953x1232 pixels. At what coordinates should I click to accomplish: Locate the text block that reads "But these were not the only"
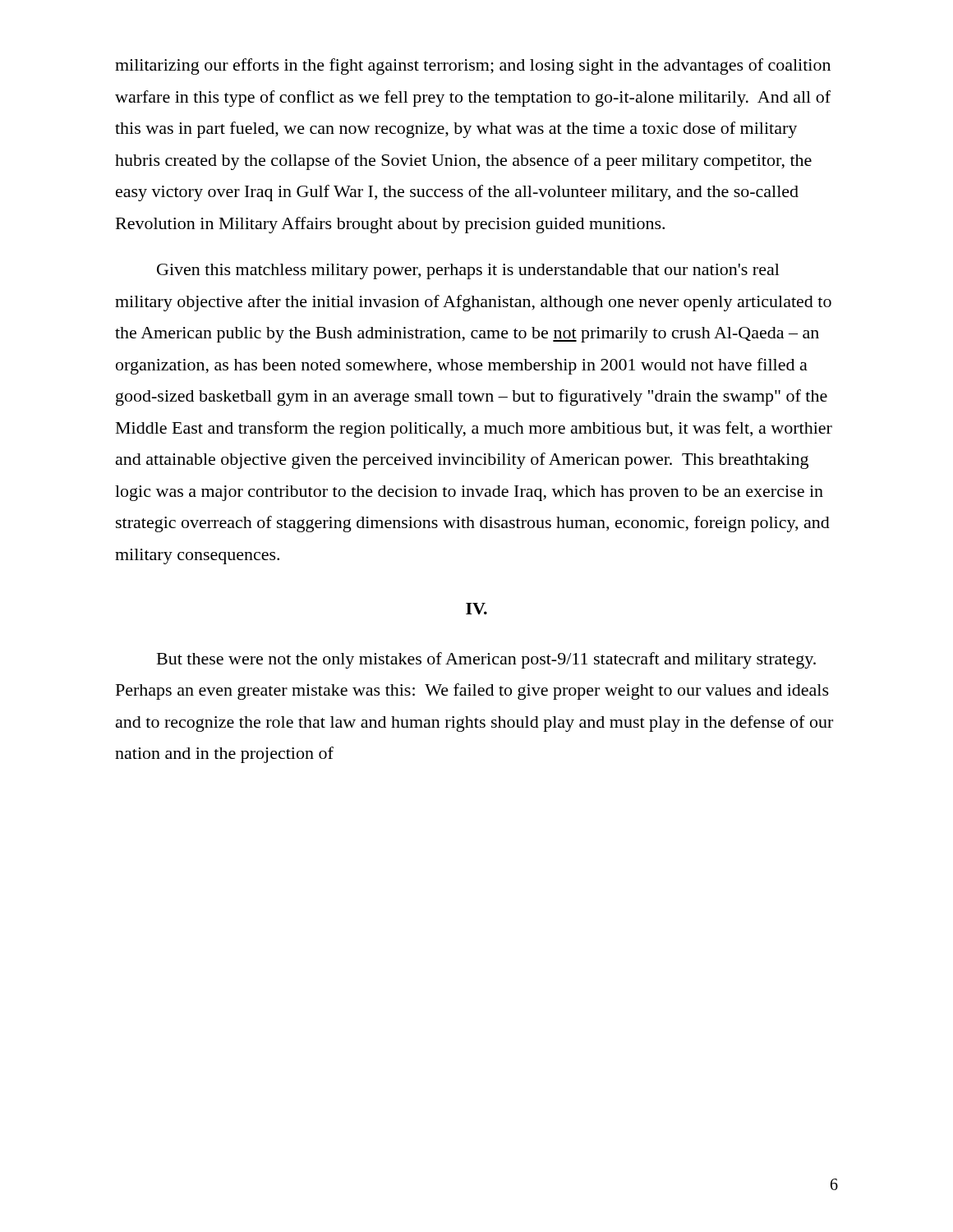476,706
